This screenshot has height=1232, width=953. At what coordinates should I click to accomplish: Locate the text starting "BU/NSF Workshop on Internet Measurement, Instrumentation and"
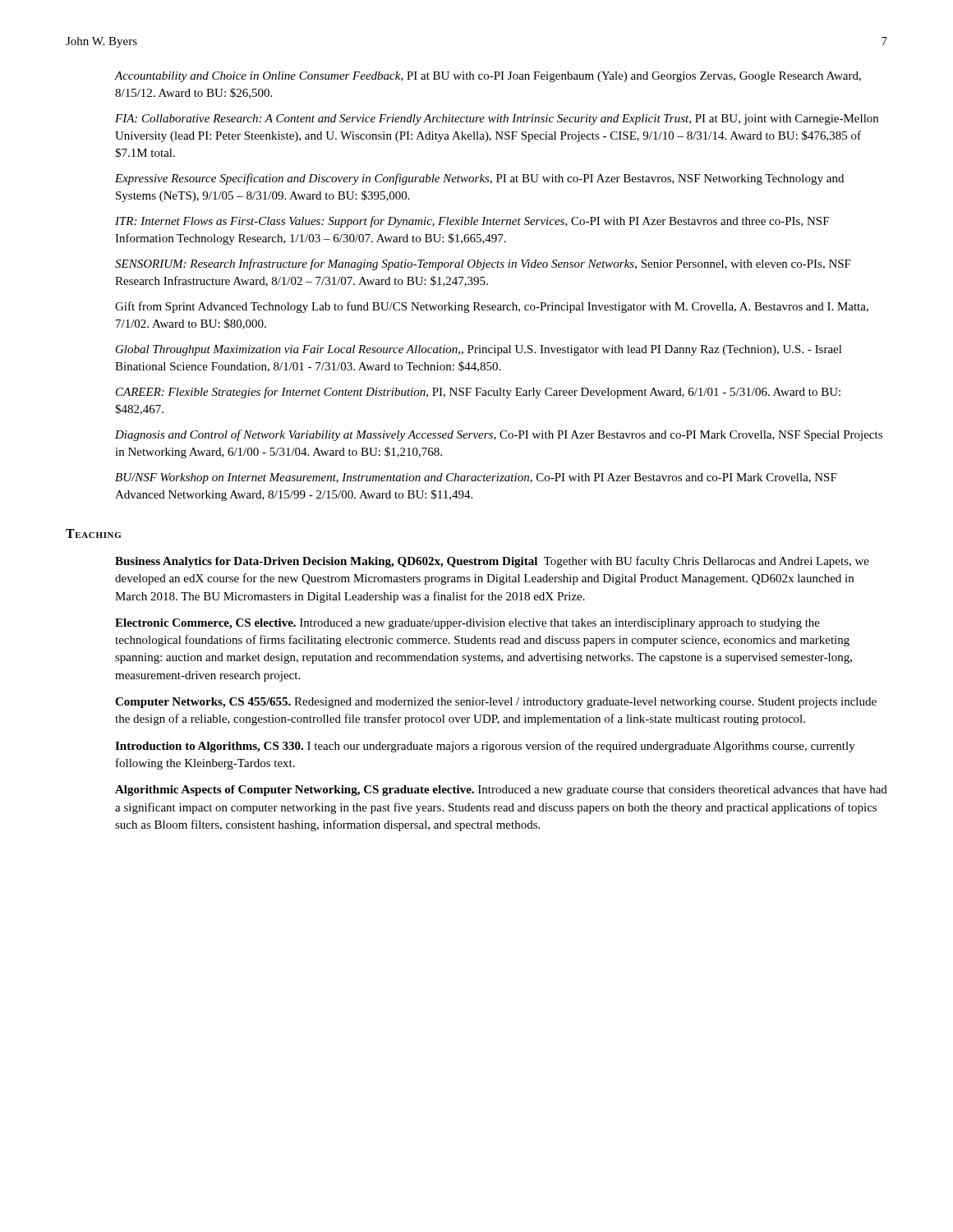(x=501, y=486)
